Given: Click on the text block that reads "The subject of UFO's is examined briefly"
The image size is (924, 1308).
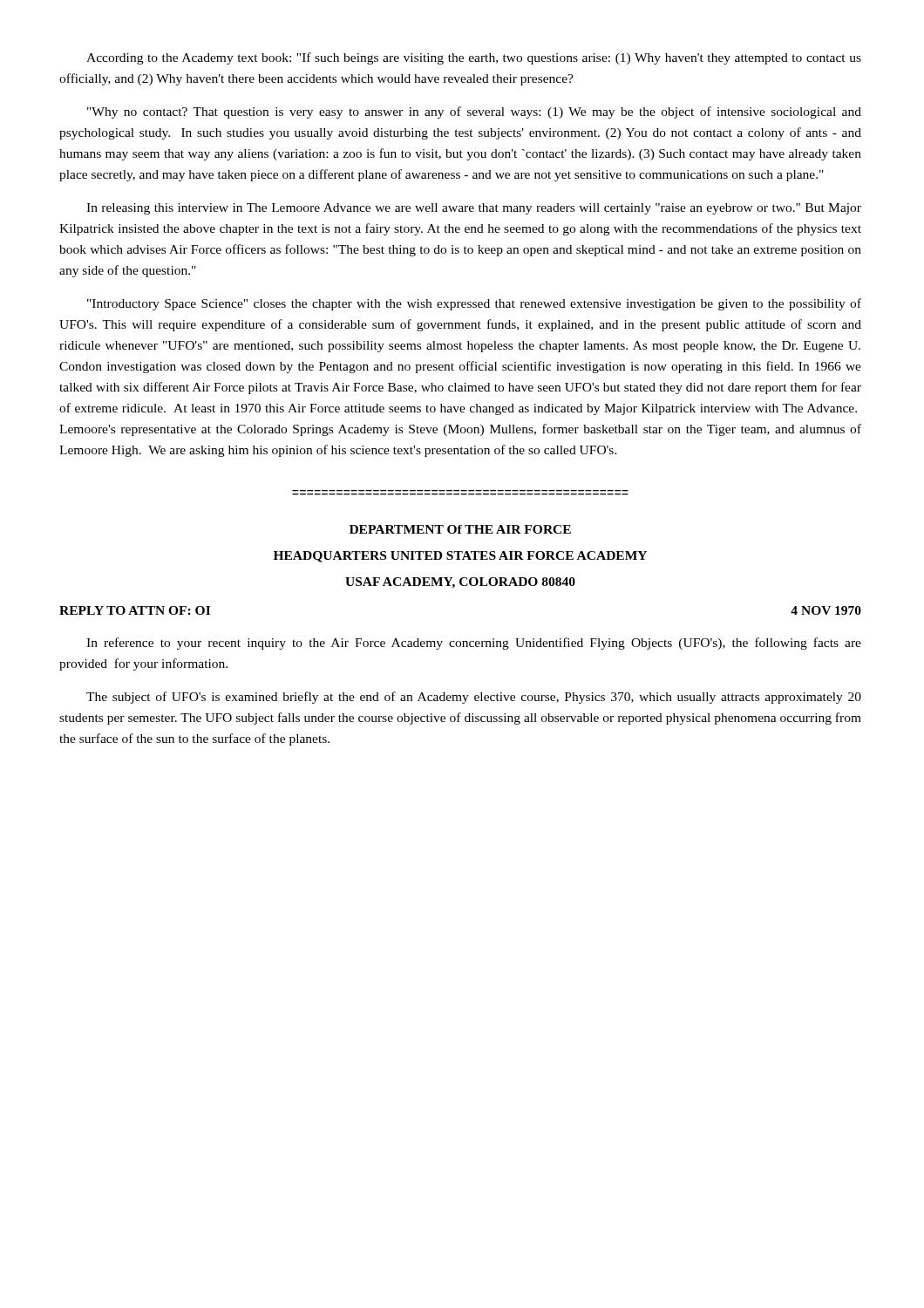Looking at the screenshot, I should click(x=460, y=718).
